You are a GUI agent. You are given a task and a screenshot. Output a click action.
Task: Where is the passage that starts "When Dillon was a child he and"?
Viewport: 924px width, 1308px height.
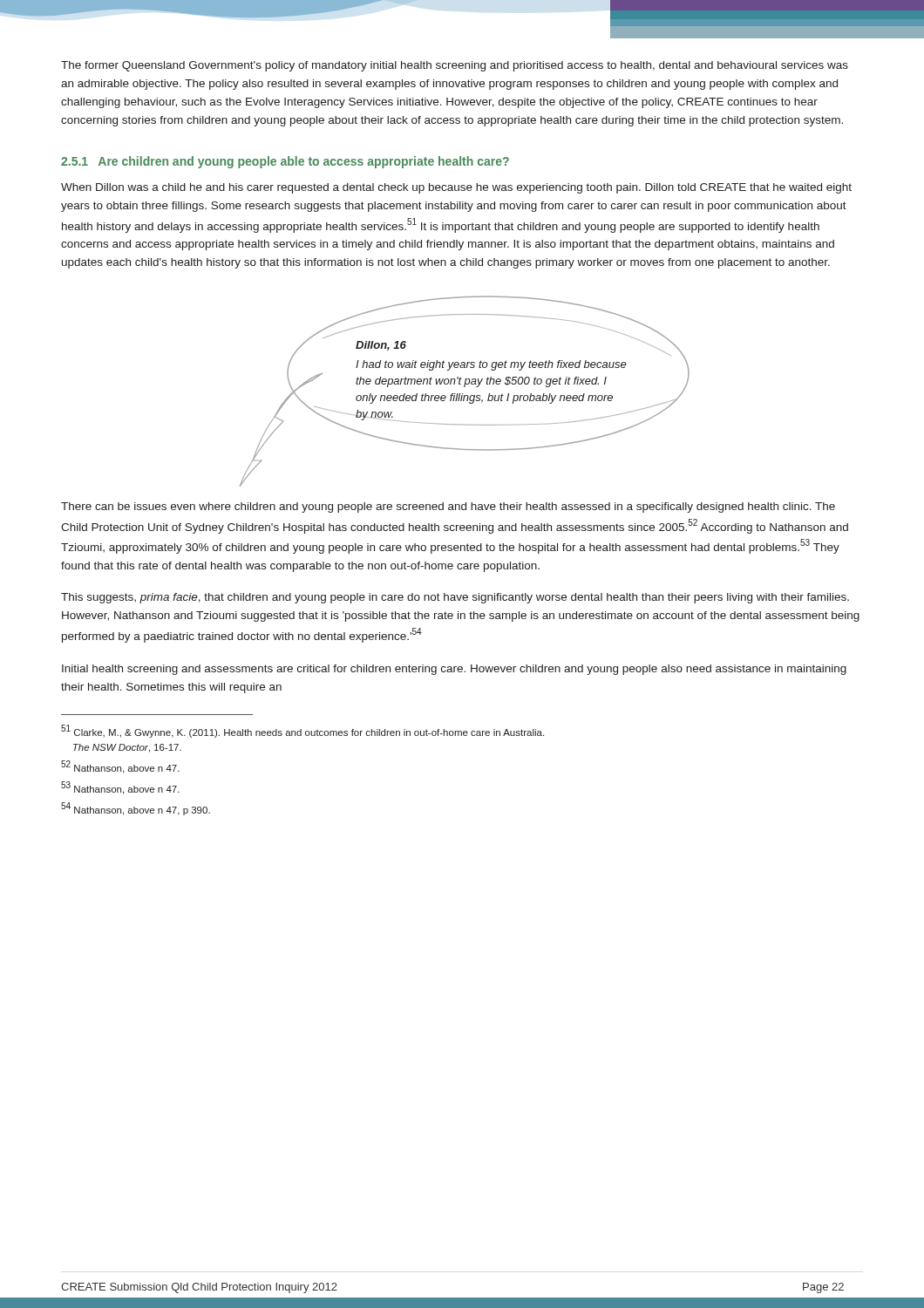(x=456, y=224)
